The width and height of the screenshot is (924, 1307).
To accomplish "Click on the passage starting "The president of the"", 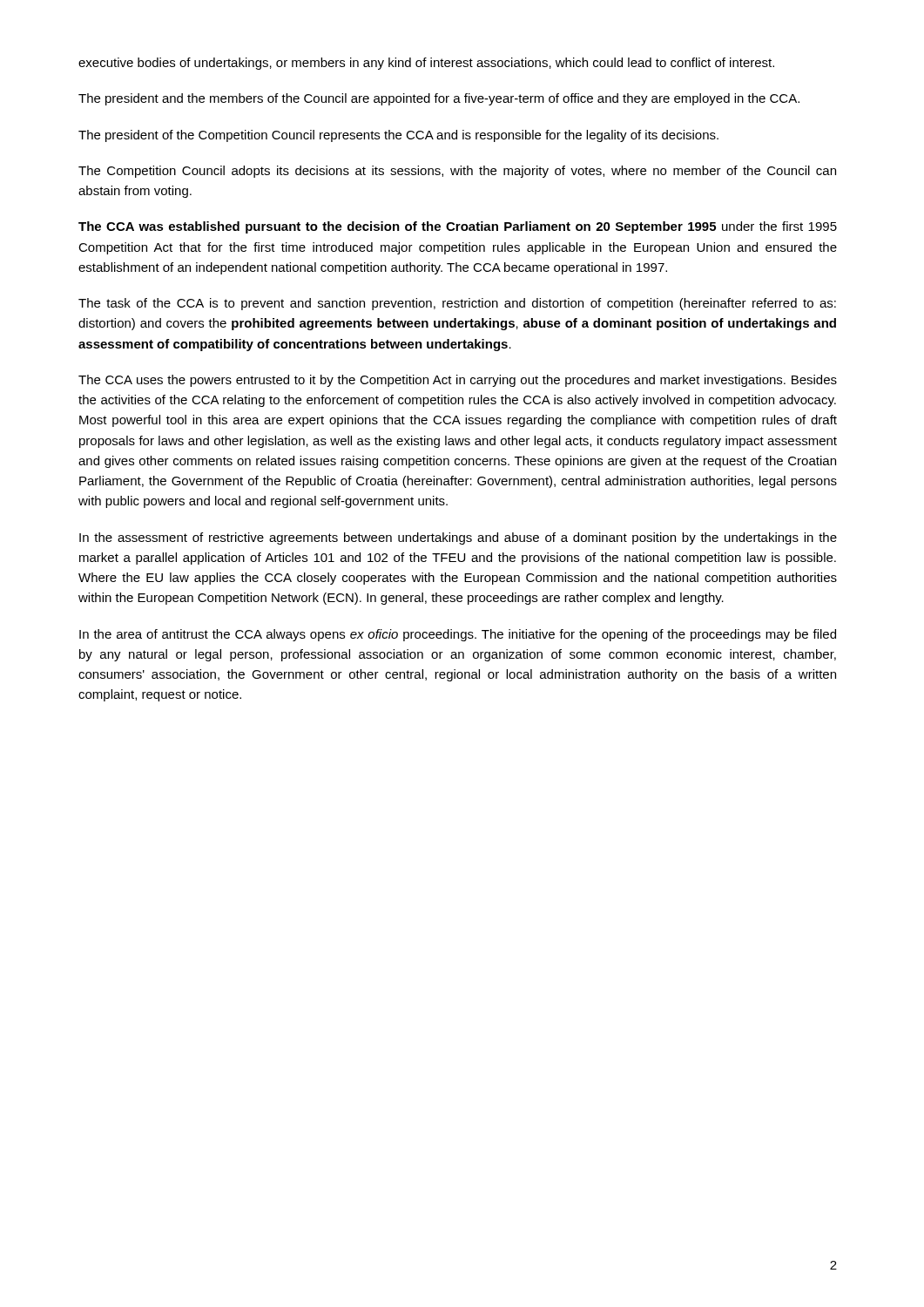I will point(399,134).
